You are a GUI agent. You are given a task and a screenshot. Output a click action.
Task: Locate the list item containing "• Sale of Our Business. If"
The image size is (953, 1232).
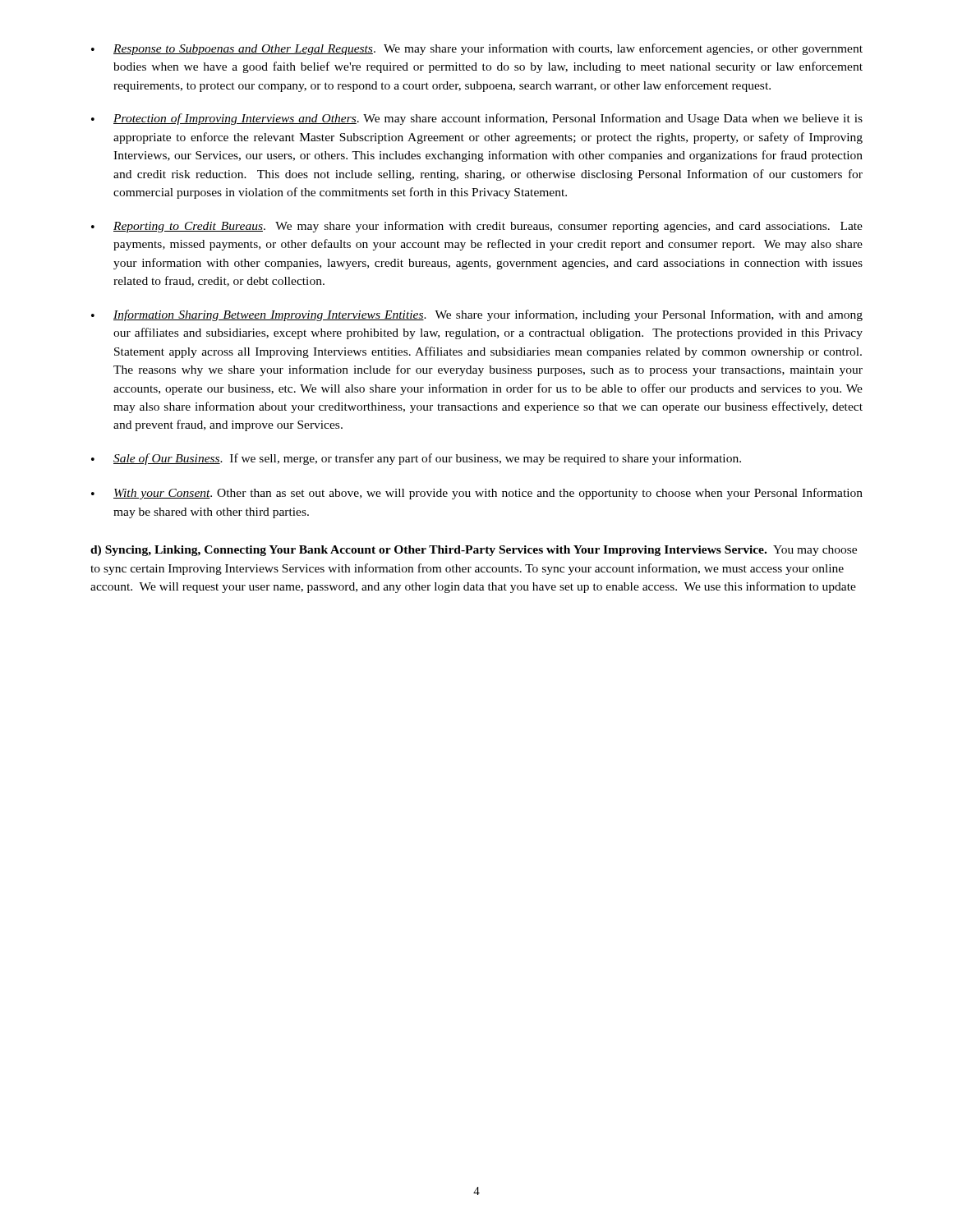tap(476, 459)
